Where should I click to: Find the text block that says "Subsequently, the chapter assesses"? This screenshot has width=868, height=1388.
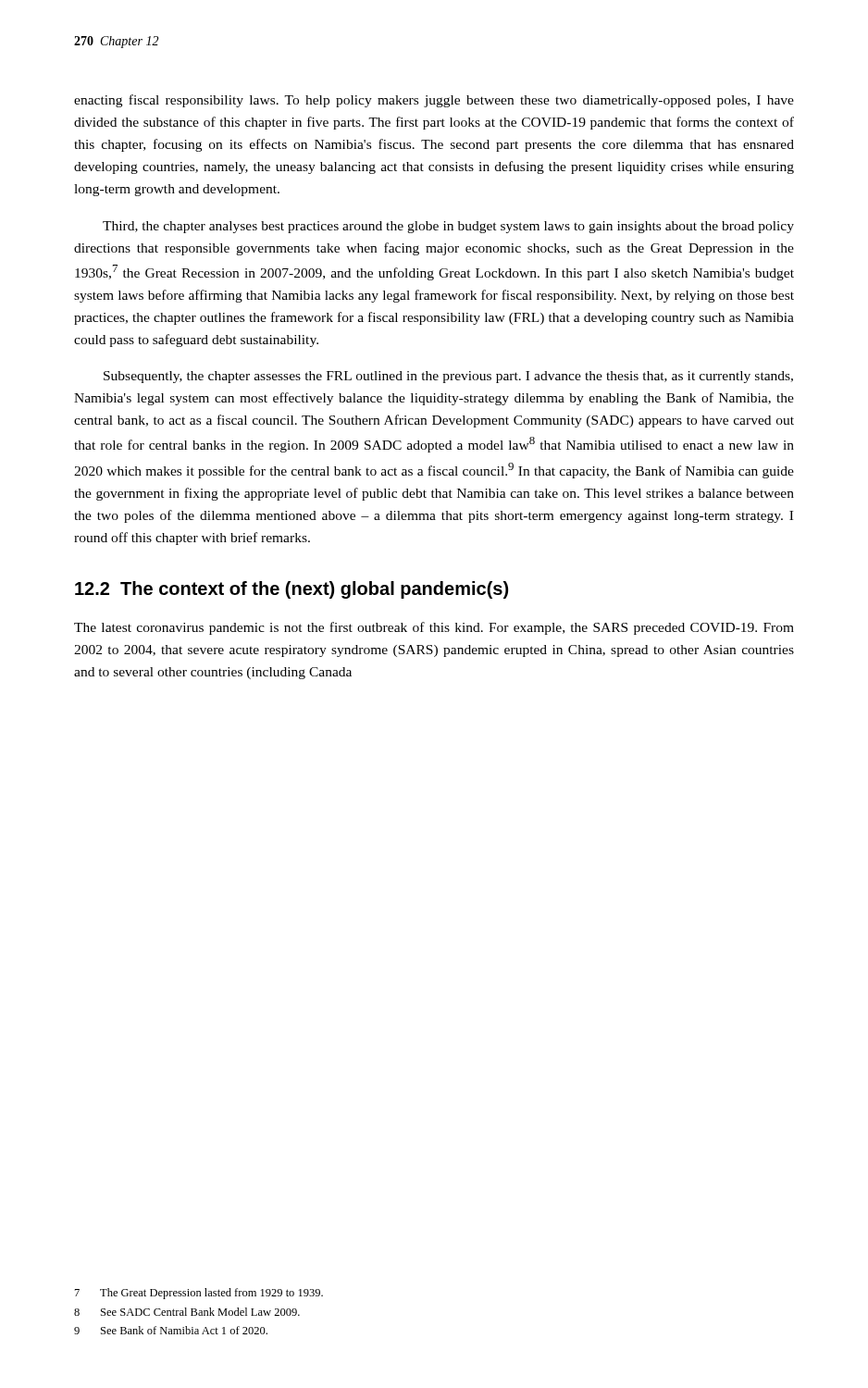pos(434,457)
